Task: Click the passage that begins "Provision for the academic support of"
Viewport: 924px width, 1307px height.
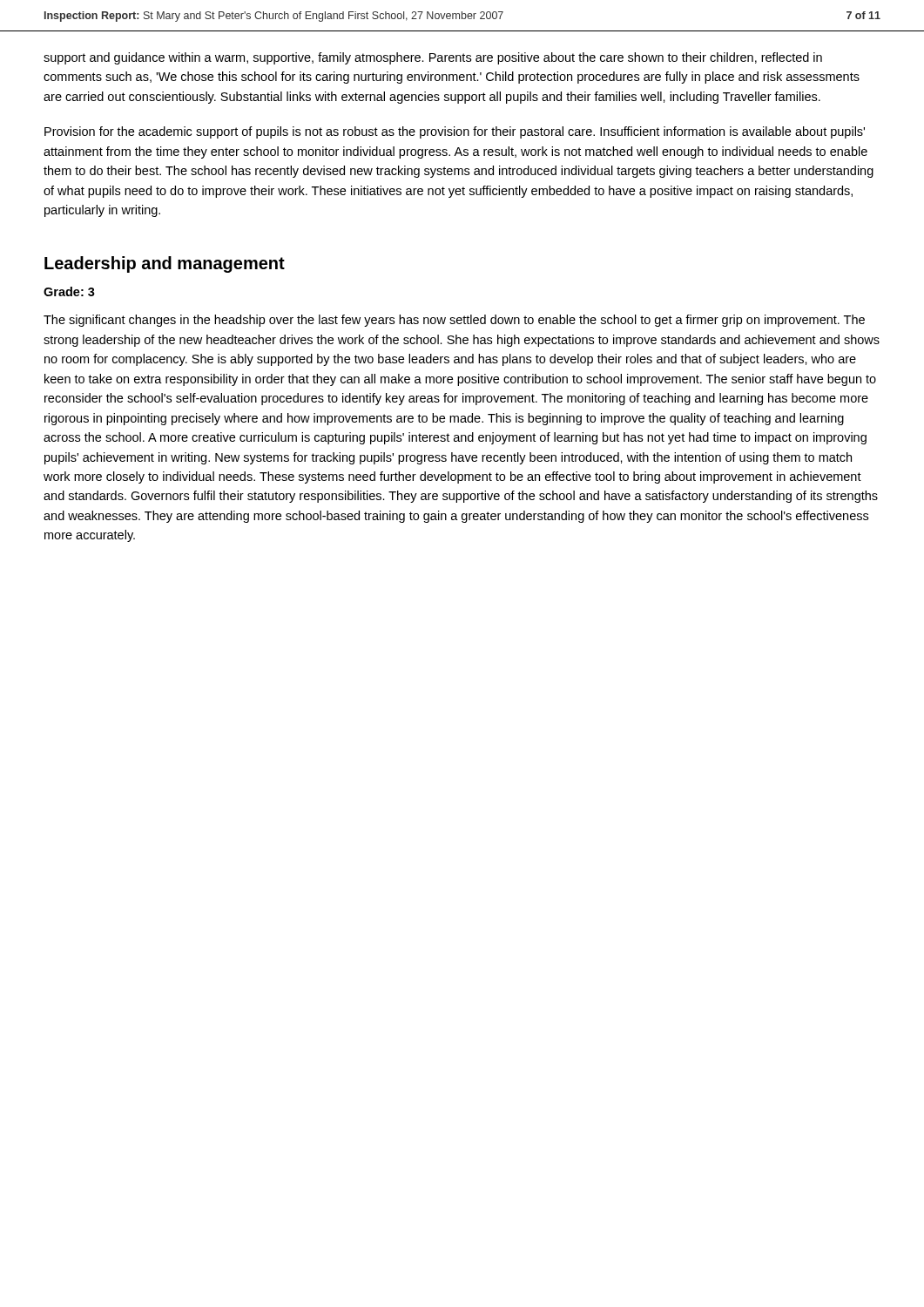Action: (459, 171)
